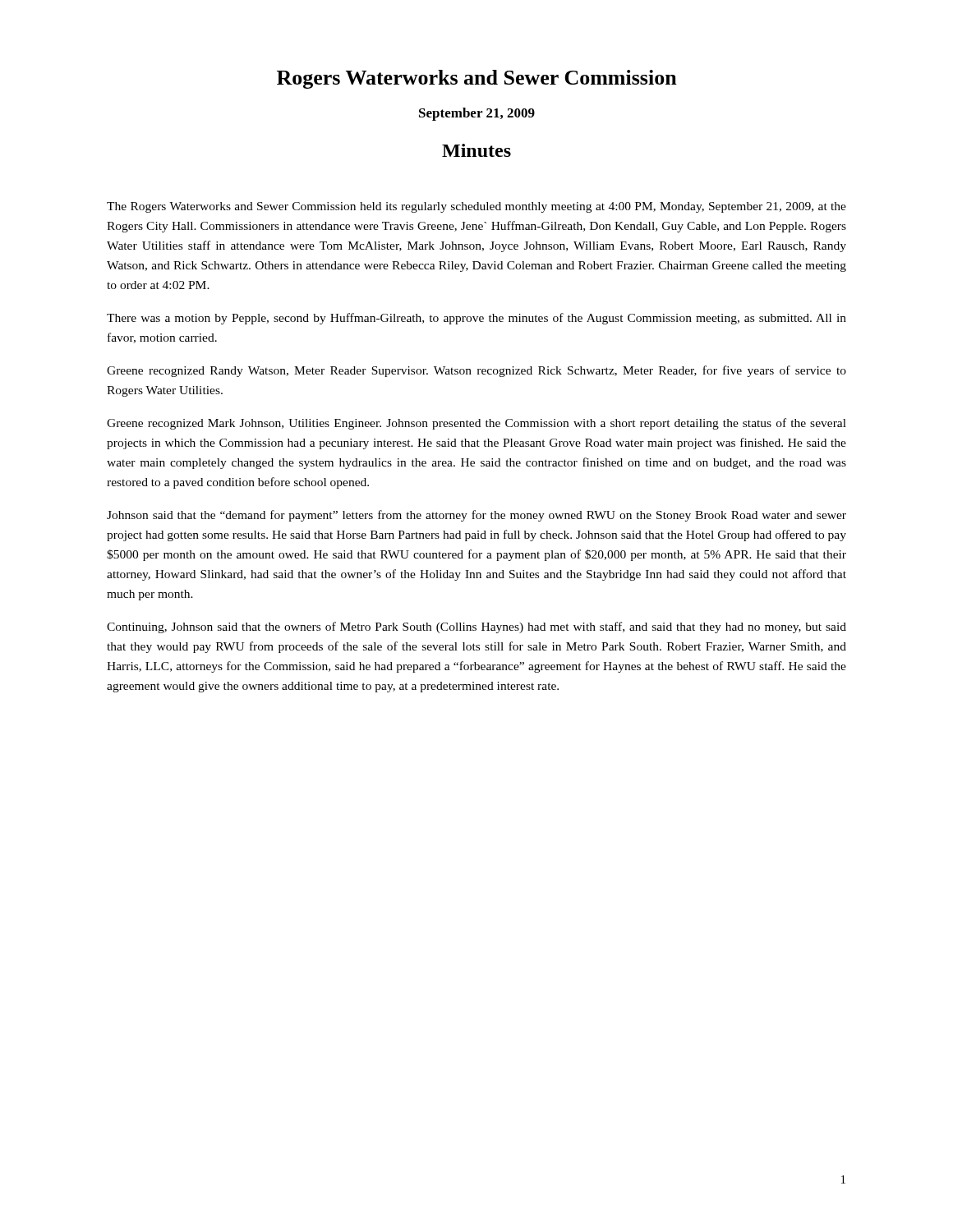Where is the passage that starts "There was a motion by Pepple, second by"?
The width and height of the screenshot is (953, 1232).
(476, 327)
